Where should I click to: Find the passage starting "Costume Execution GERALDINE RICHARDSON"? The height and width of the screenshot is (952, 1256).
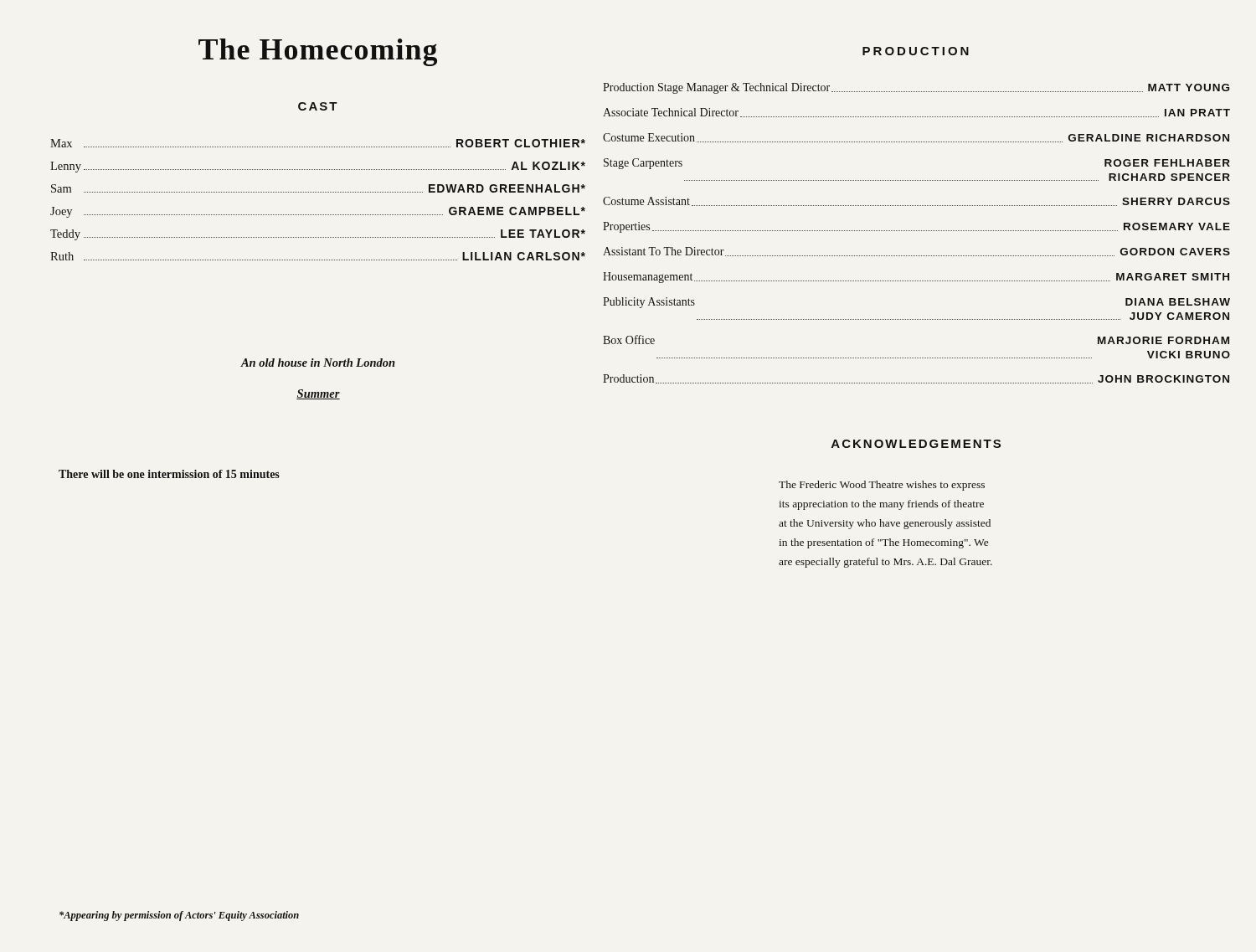click(x=917, y=138)
